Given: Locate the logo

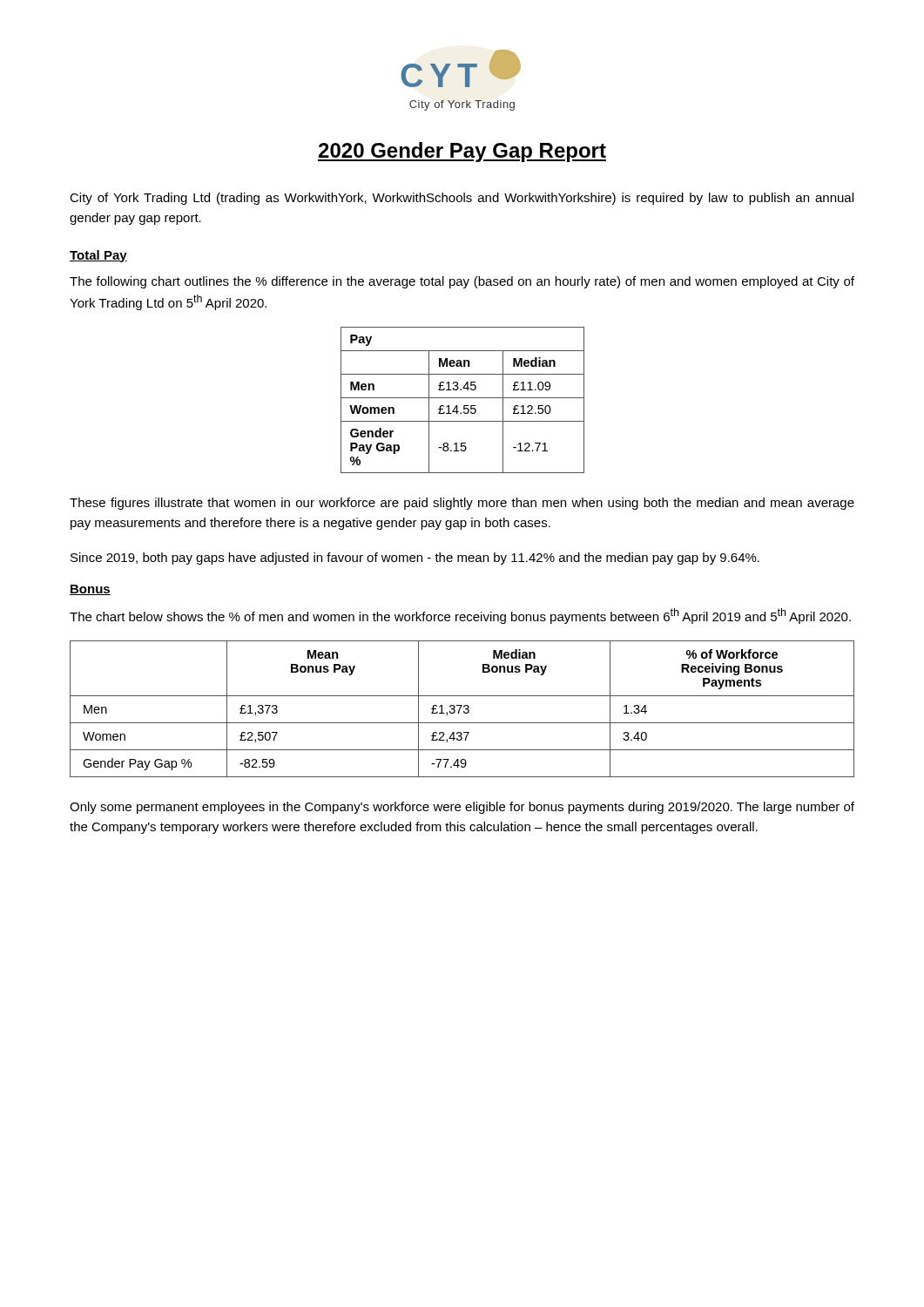Looking at the screenshot, I should click(x=462, y=82).
